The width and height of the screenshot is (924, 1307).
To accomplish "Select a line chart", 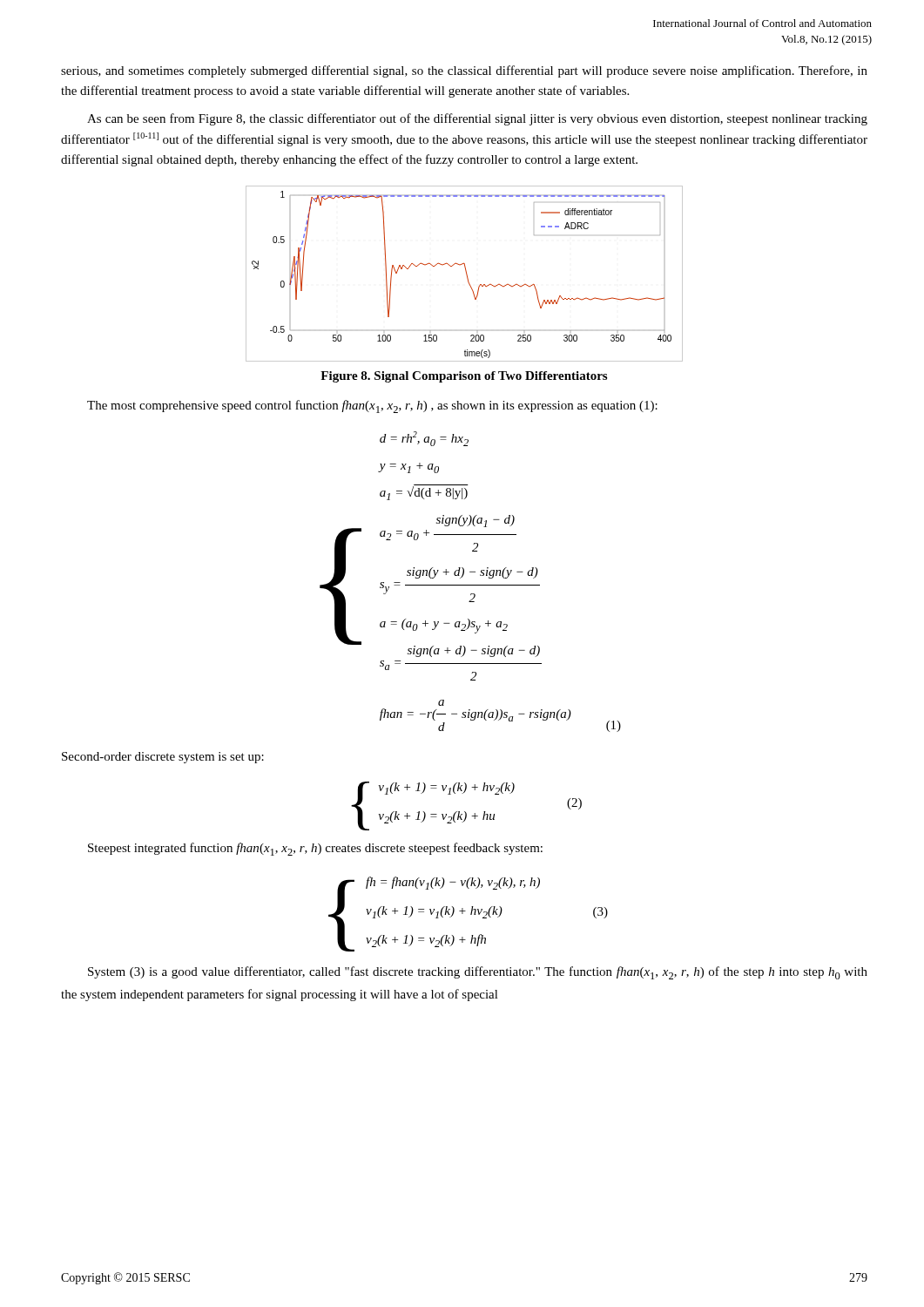I will 464,276.
